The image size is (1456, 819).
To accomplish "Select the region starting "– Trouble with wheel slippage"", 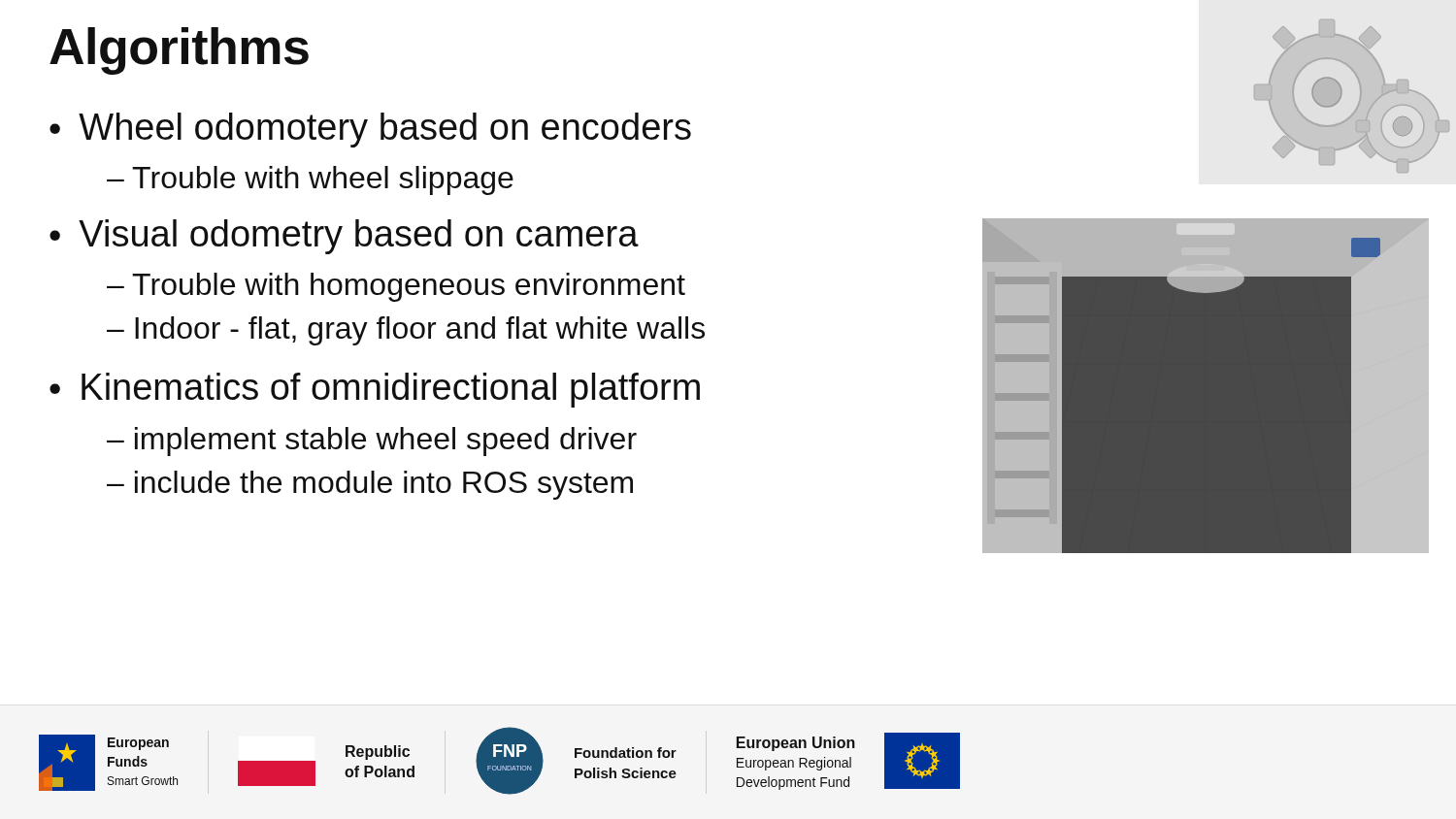I will (310, 178).
